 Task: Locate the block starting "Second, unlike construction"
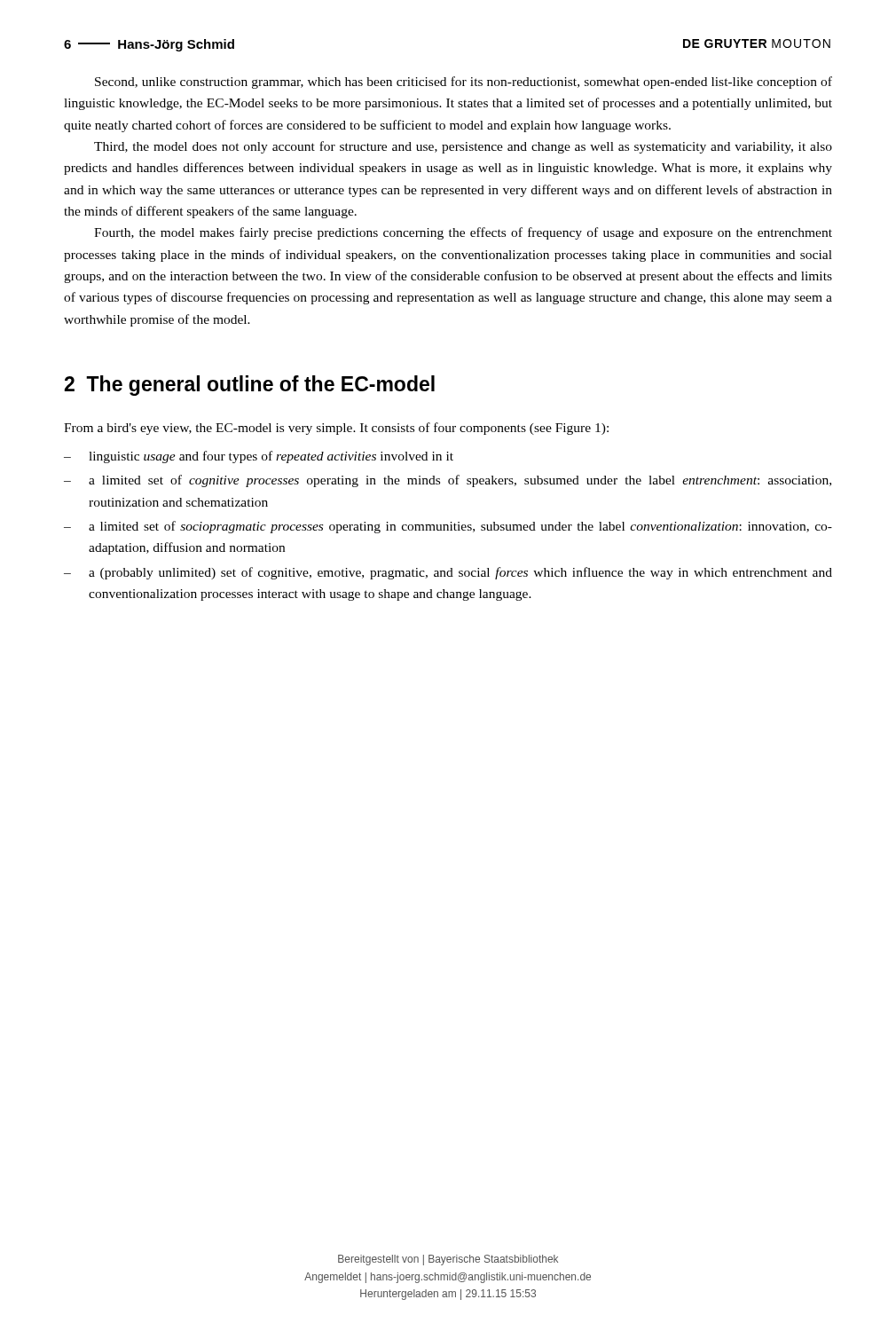pyautogui.click(x=448, y=103)
